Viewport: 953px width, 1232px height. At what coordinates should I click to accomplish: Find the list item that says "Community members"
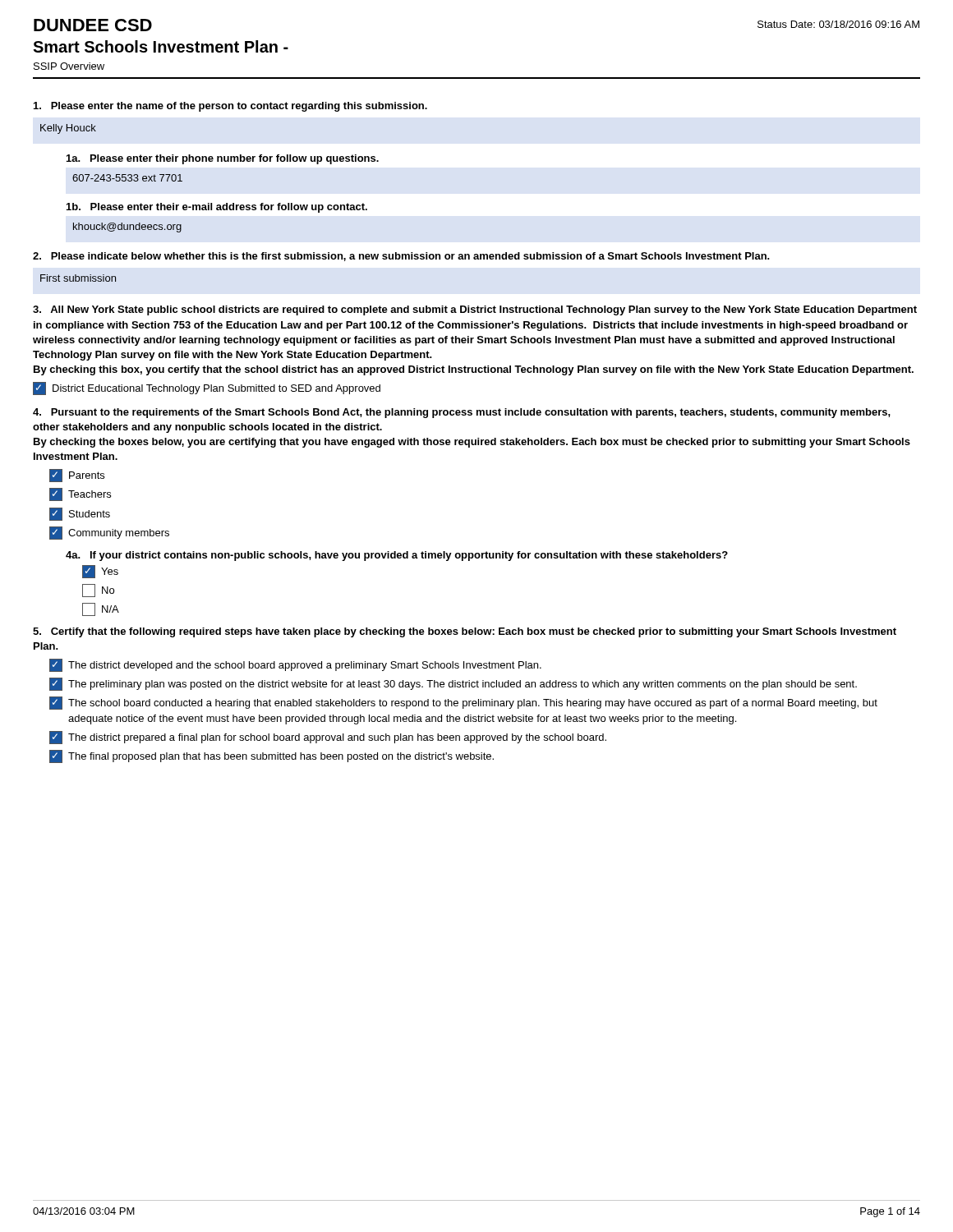pos(109,533)
